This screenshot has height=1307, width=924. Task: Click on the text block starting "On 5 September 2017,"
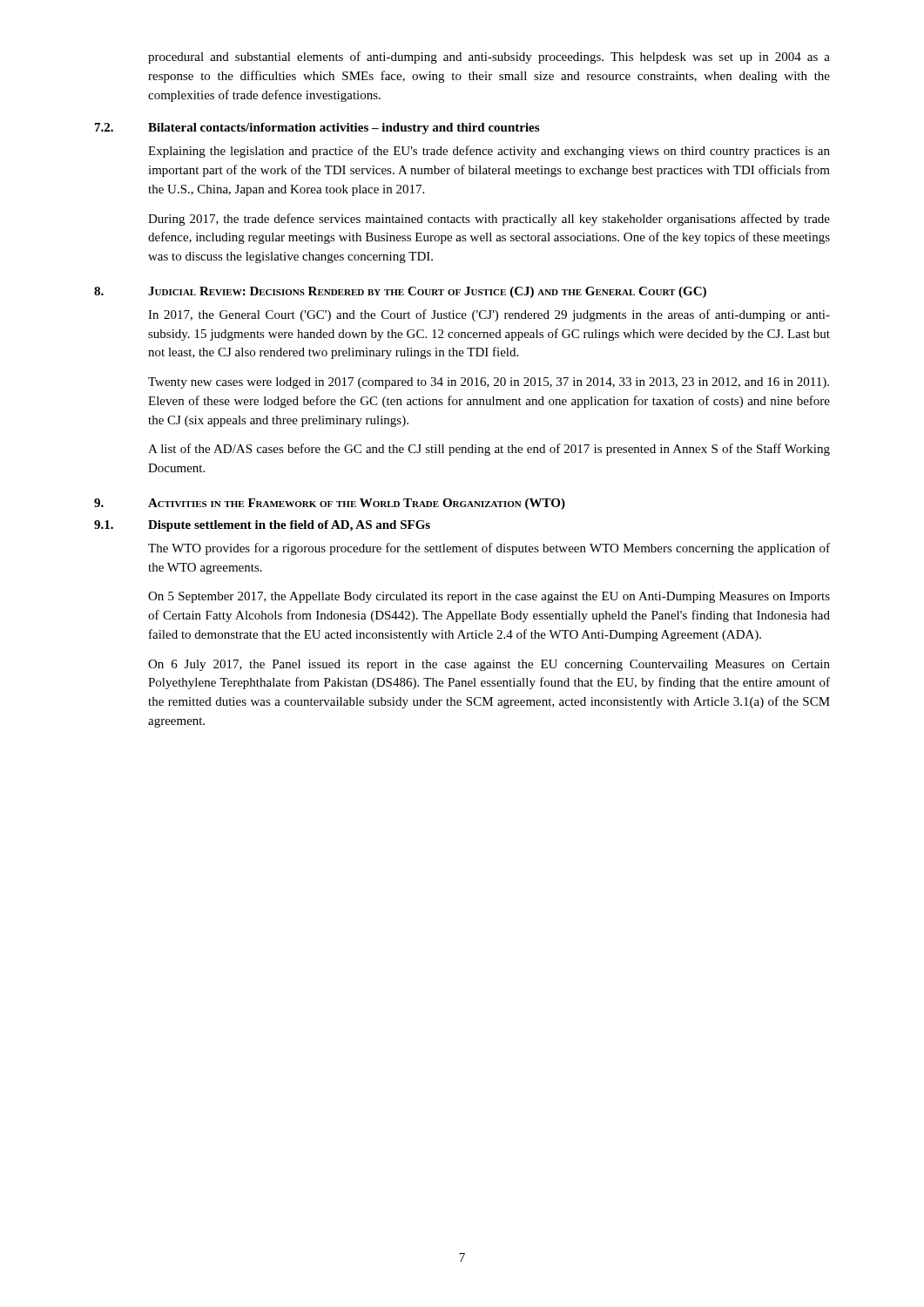coord(489,615)
